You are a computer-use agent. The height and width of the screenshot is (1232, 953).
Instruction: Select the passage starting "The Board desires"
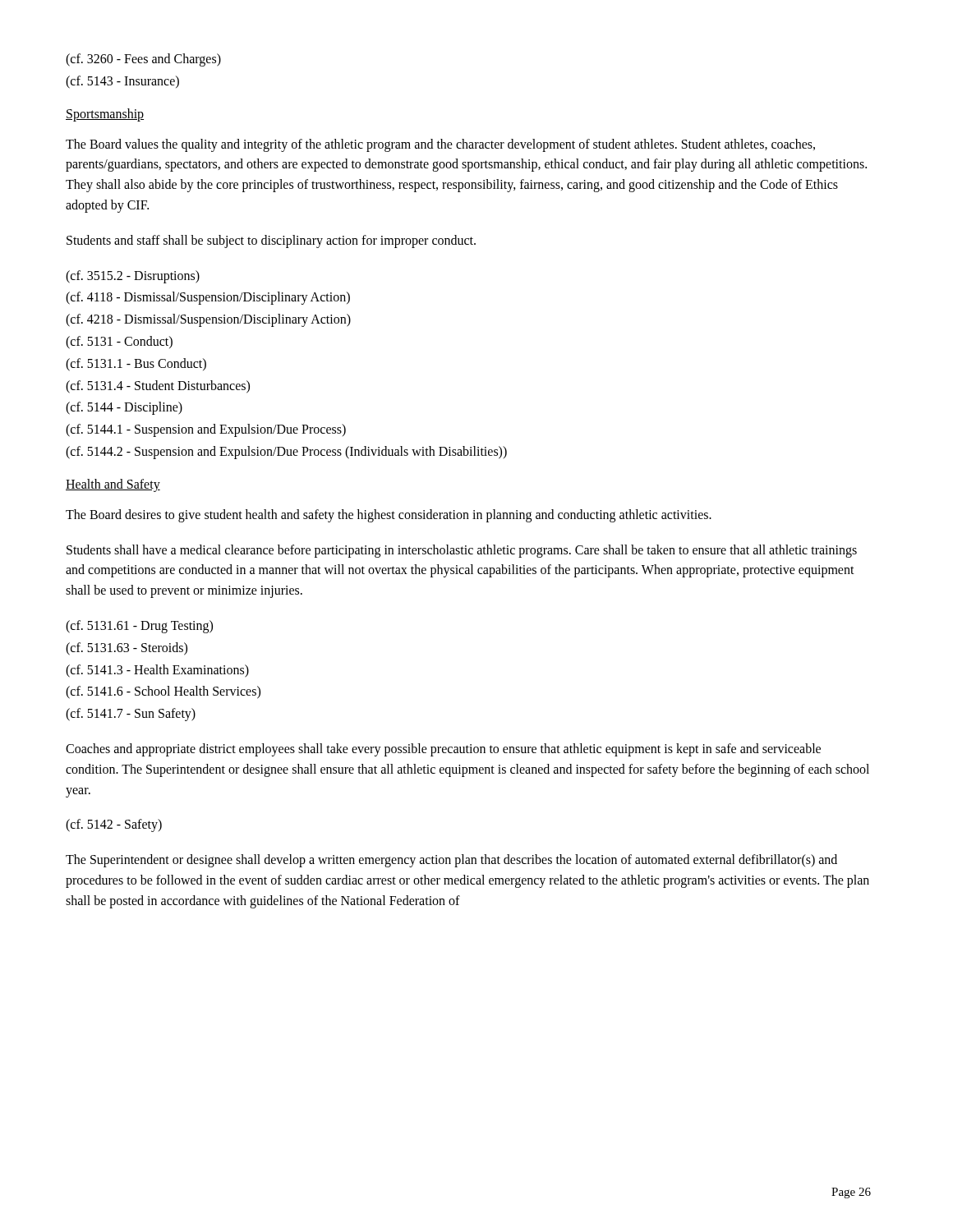(389, 514)
